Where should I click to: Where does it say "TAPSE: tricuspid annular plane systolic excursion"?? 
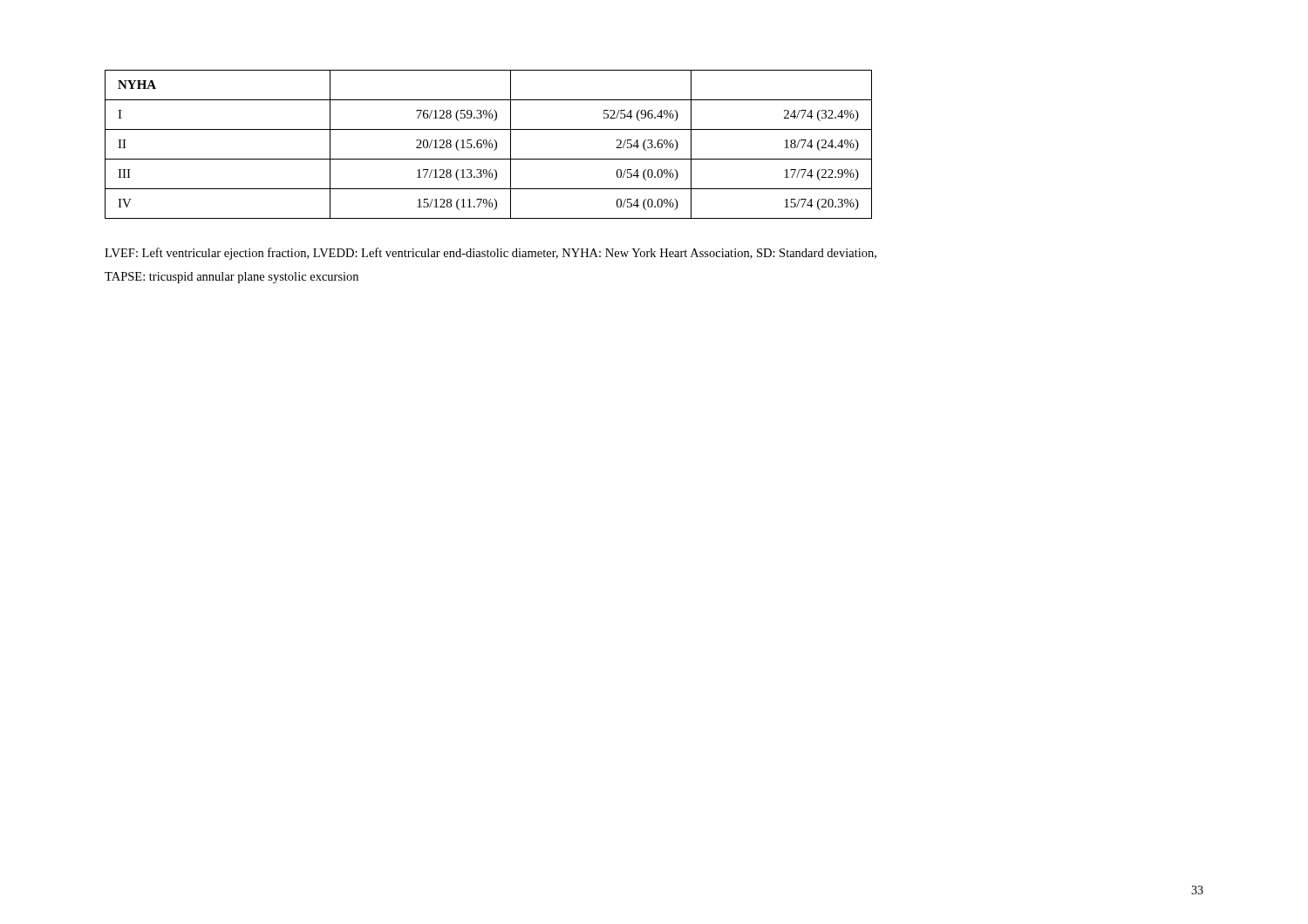click(232, 277)
